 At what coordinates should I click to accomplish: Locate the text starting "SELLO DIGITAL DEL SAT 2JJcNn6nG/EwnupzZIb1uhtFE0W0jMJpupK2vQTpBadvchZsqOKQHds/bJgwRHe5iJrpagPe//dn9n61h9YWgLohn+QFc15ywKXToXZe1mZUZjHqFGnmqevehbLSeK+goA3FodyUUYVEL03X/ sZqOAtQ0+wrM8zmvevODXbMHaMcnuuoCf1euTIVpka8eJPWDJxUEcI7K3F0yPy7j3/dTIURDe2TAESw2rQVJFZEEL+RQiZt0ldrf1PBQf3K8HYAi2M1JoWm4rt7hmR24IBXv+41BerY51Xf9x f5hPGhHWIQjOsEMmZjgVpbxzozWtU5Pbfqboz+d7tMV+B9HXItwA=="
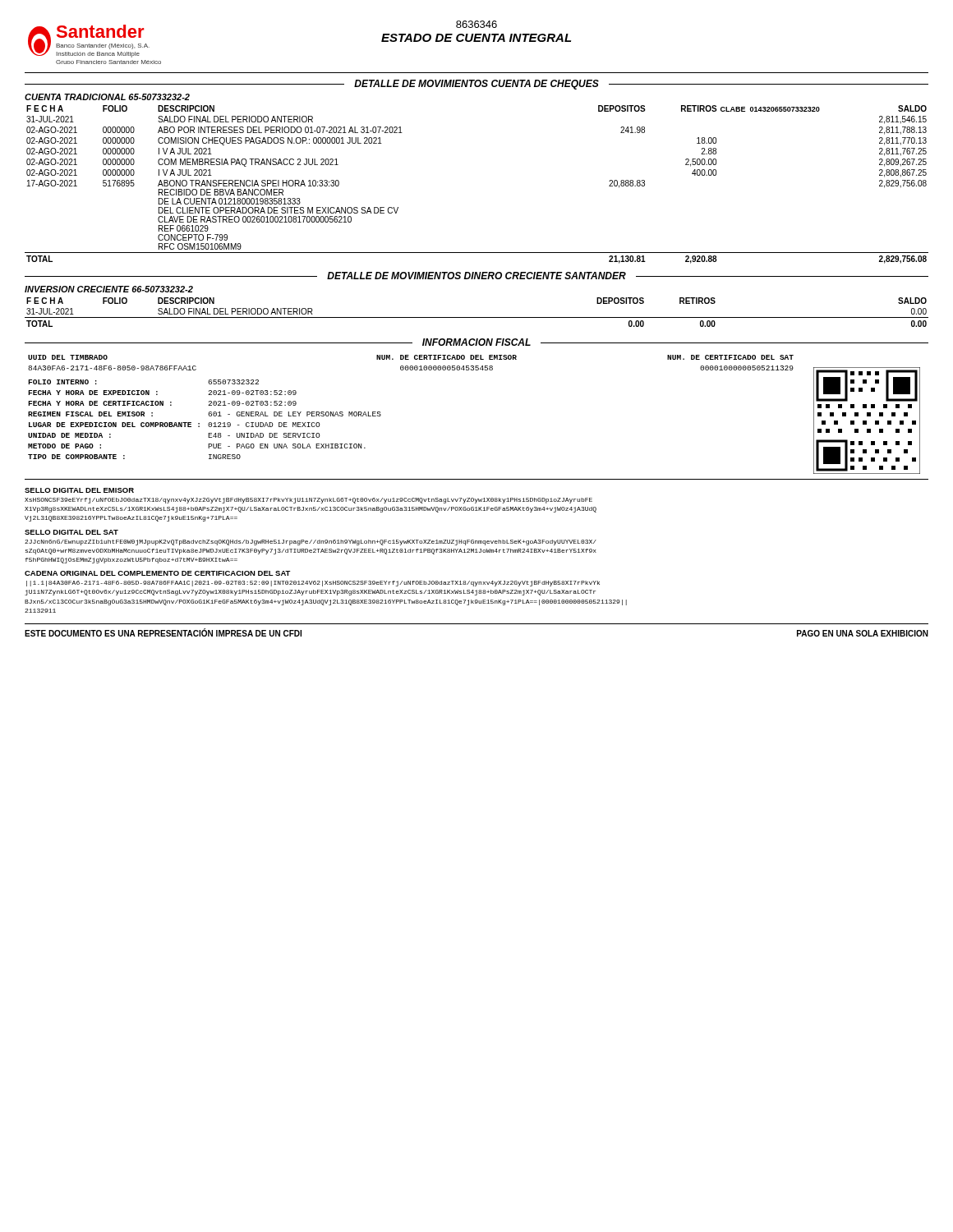[x=476, y=546]
